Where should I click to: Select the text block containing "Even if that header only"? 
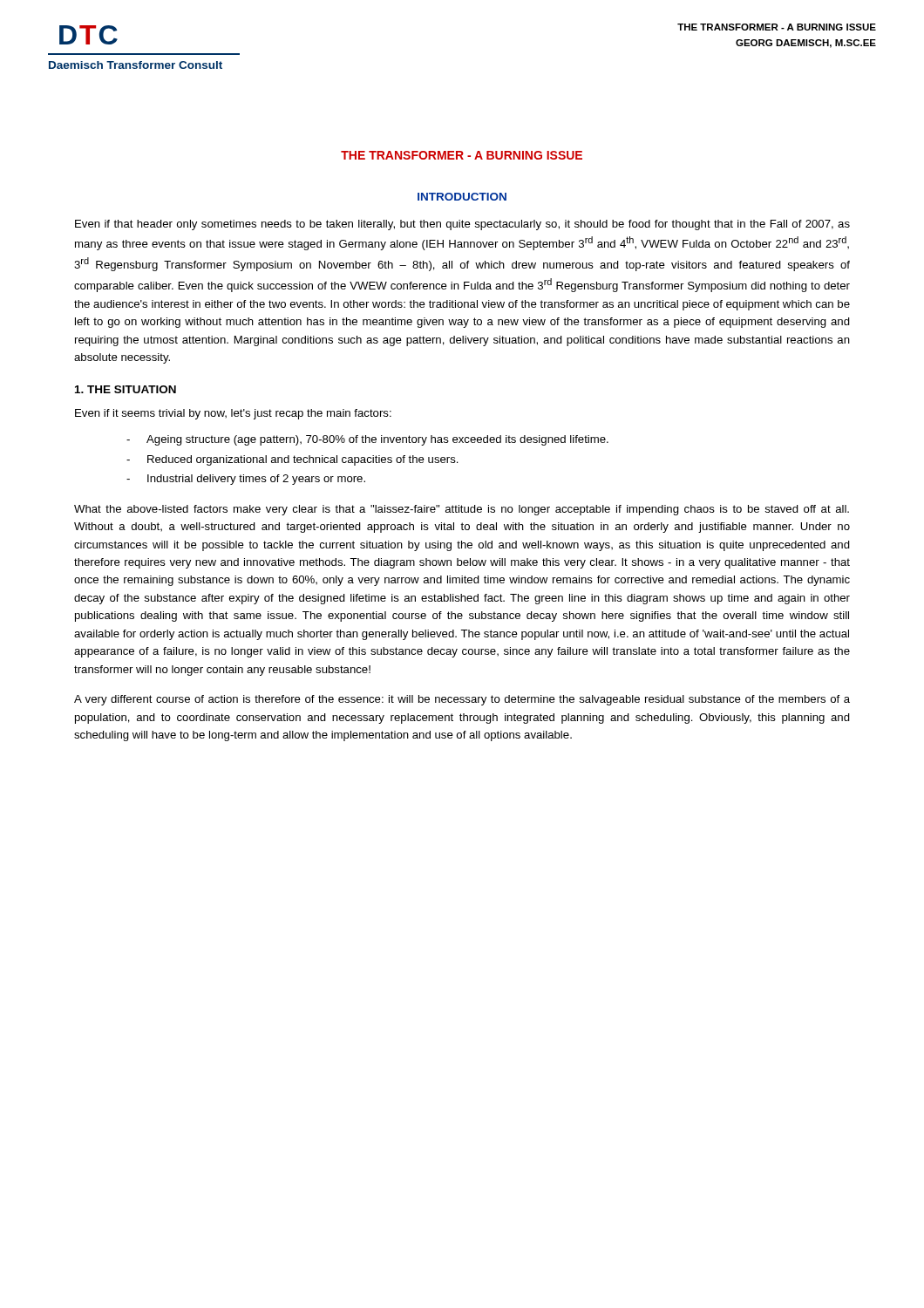click(x=462, y=291)
